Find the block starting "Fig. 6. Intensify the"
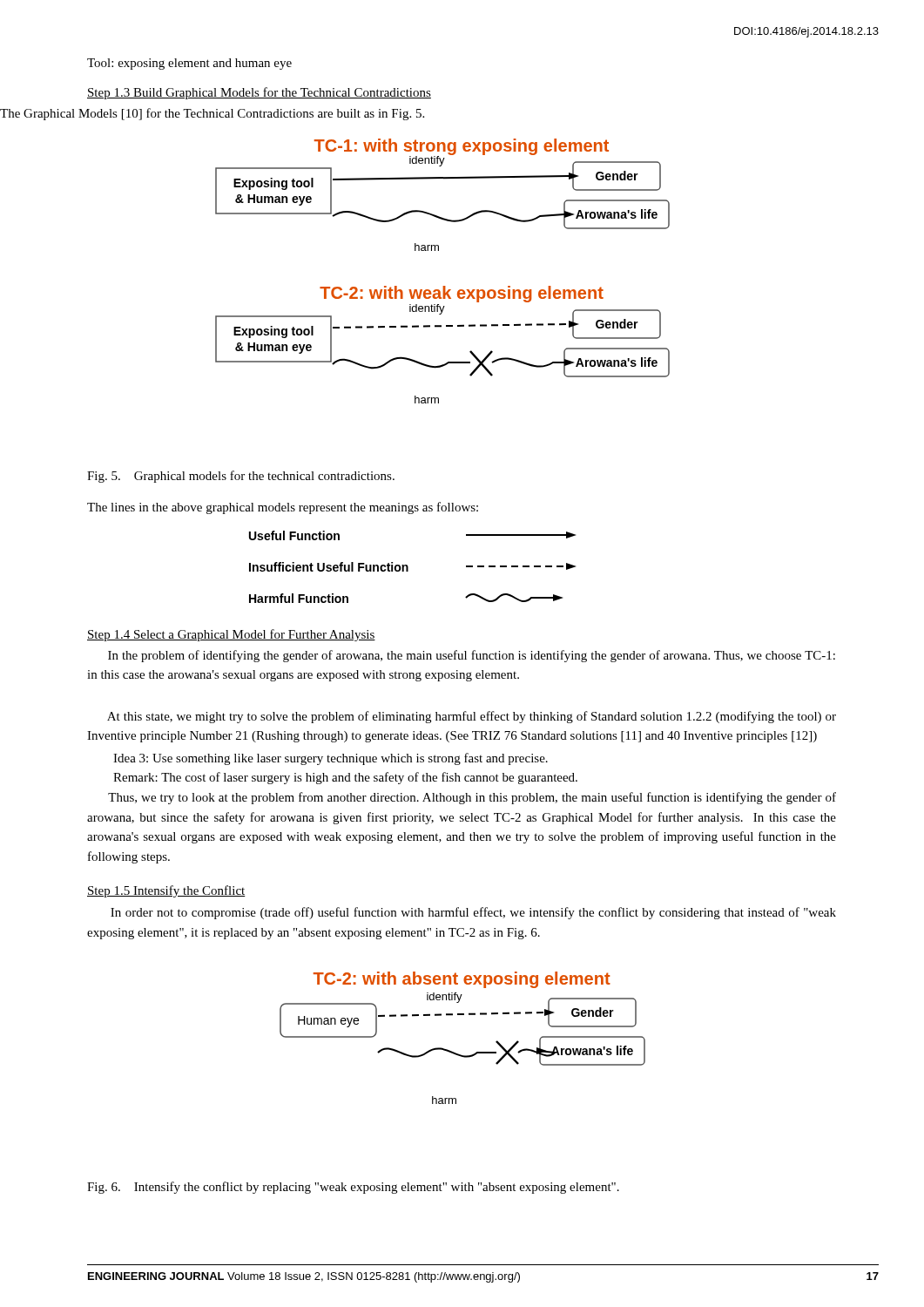 coord(353,1187)
